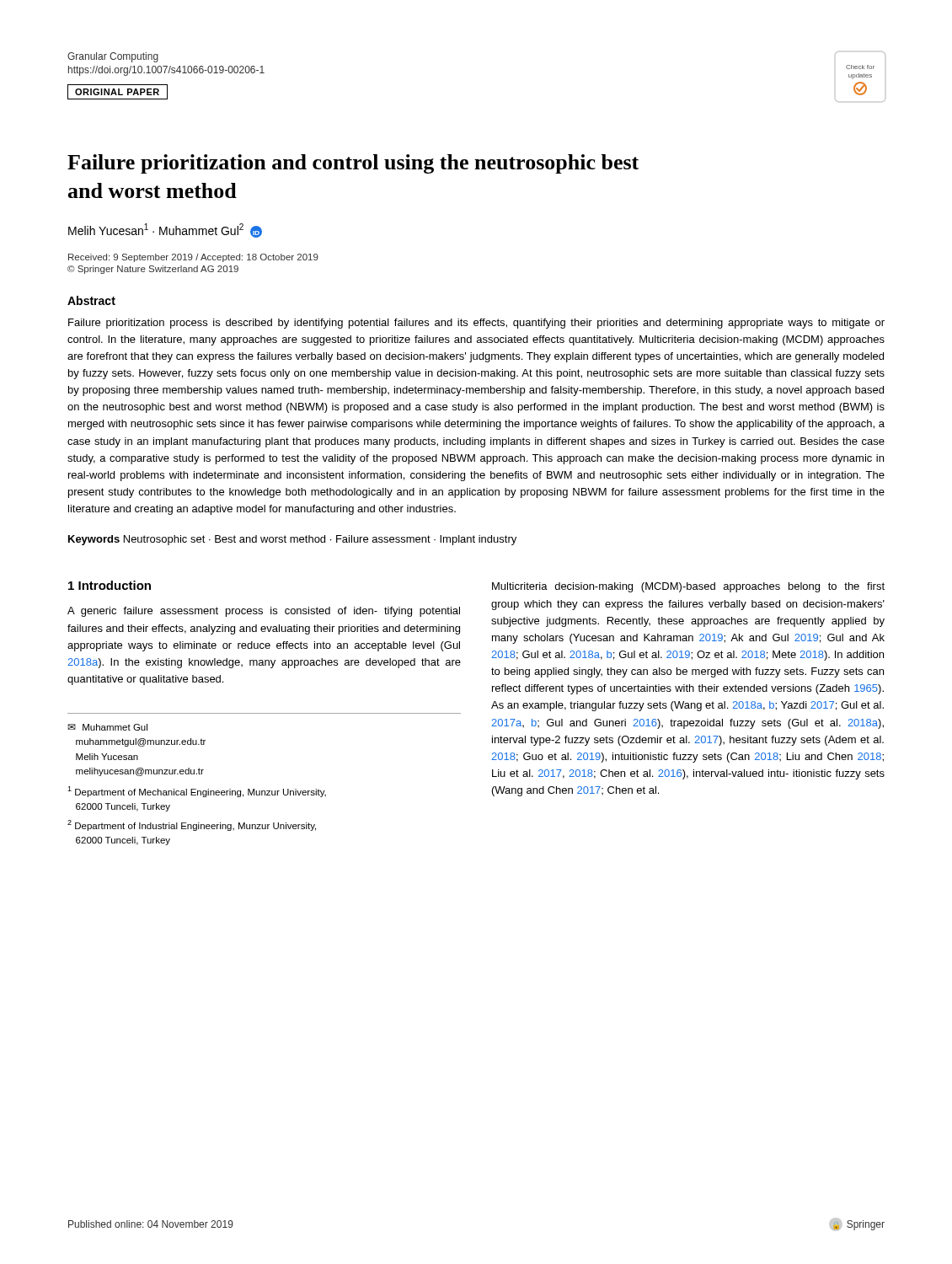Find the text block containing "Keywords Neutrosophic set · Best and worst"
Viewport: 952px width, 1264px height.
292,539
